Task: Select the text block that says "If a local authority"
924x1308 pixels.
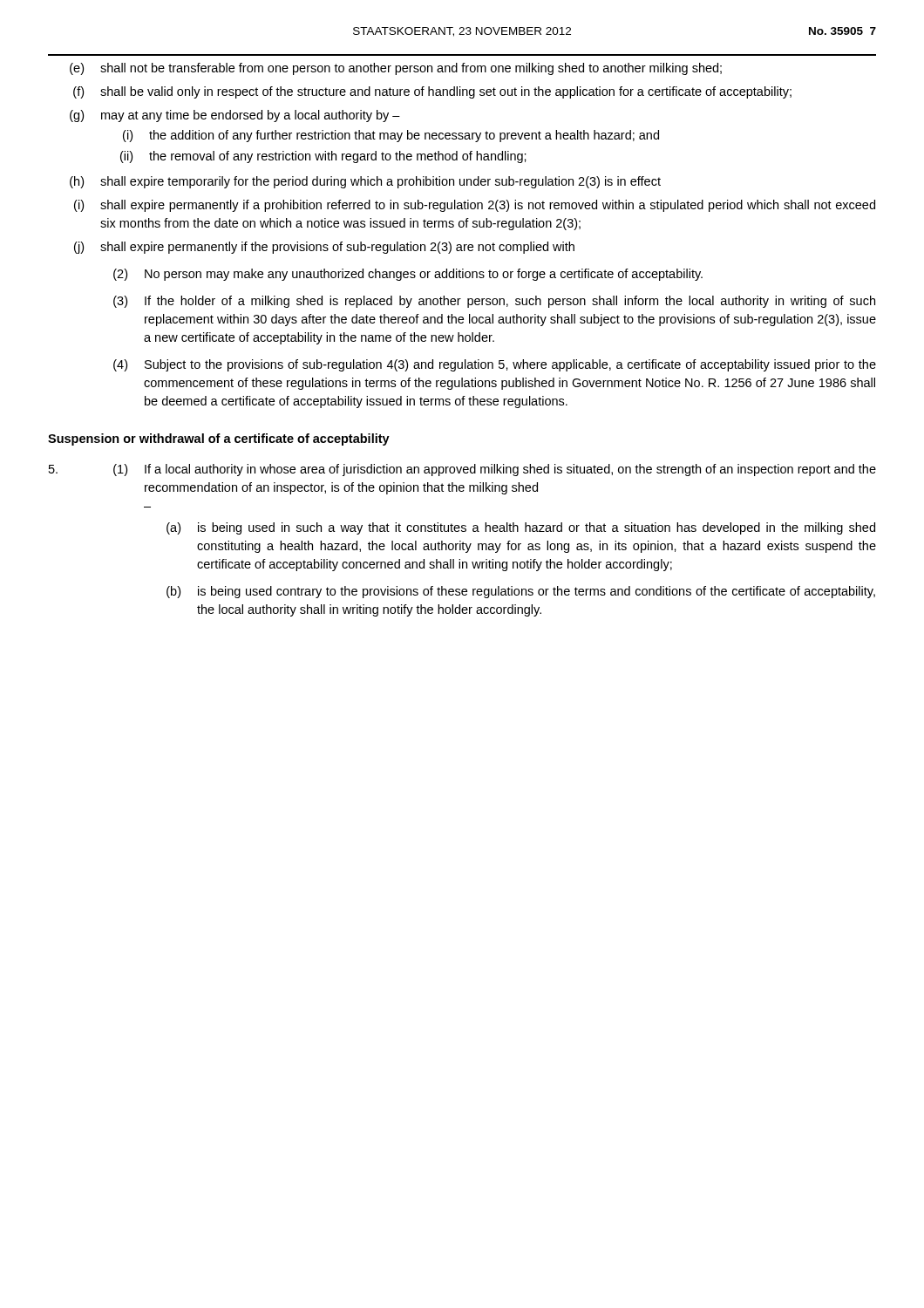Action: [x=510, y=488]
